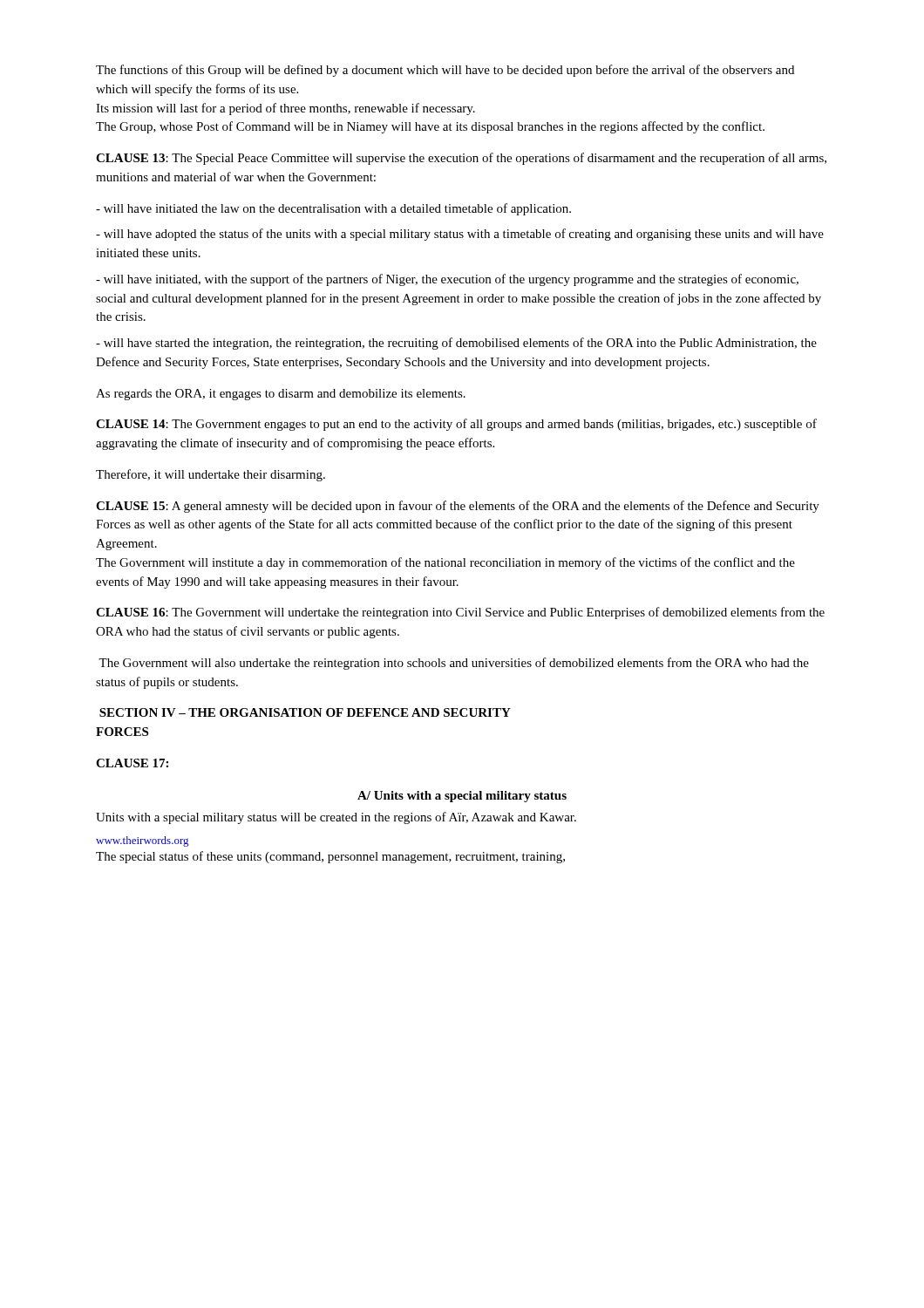
Task: Find "CLAUSE 17:" on this page
Action: coord(133,763)
